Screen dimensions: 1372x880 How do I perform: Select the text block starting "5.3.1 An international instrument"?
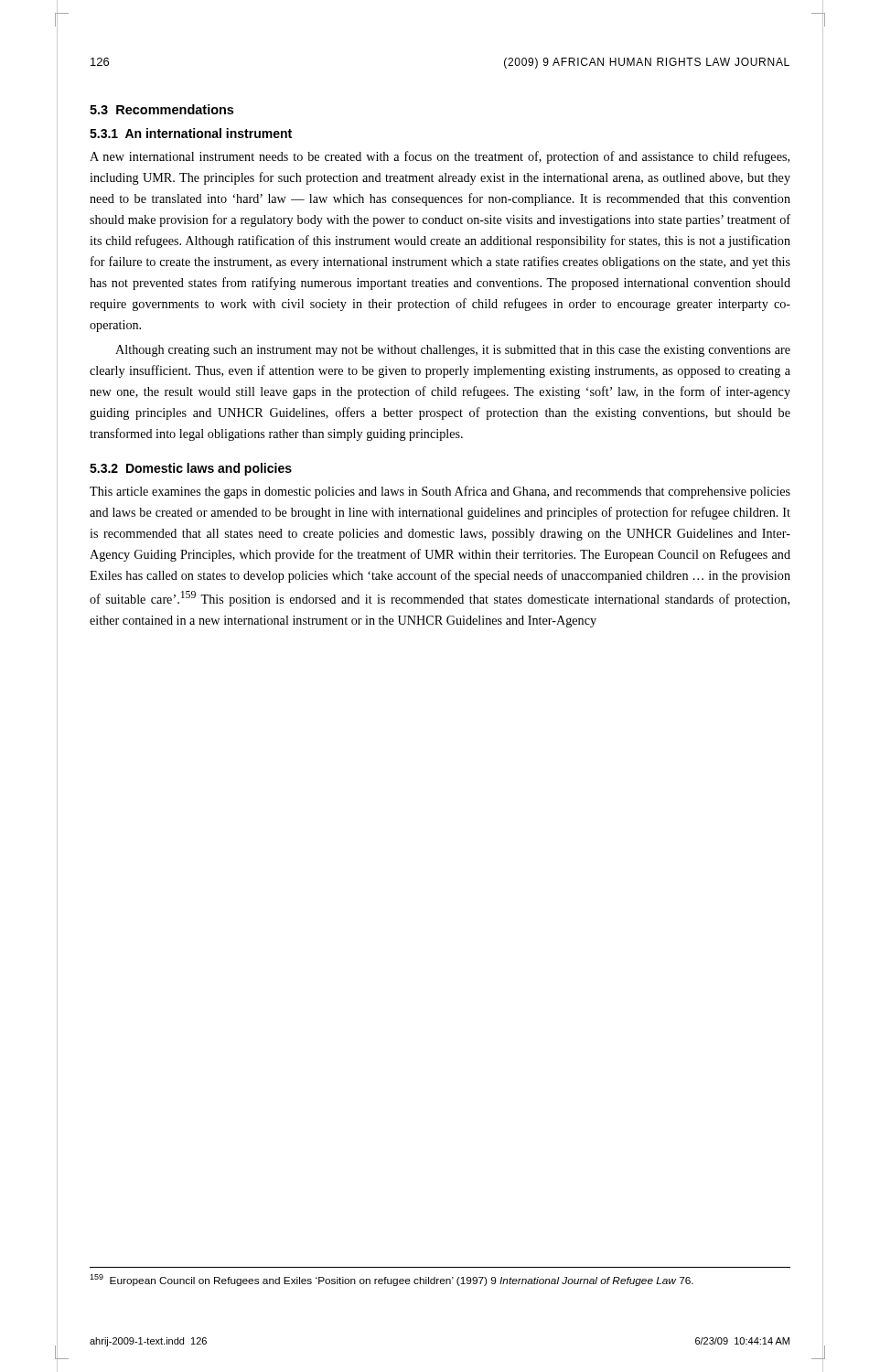[191, 134]
